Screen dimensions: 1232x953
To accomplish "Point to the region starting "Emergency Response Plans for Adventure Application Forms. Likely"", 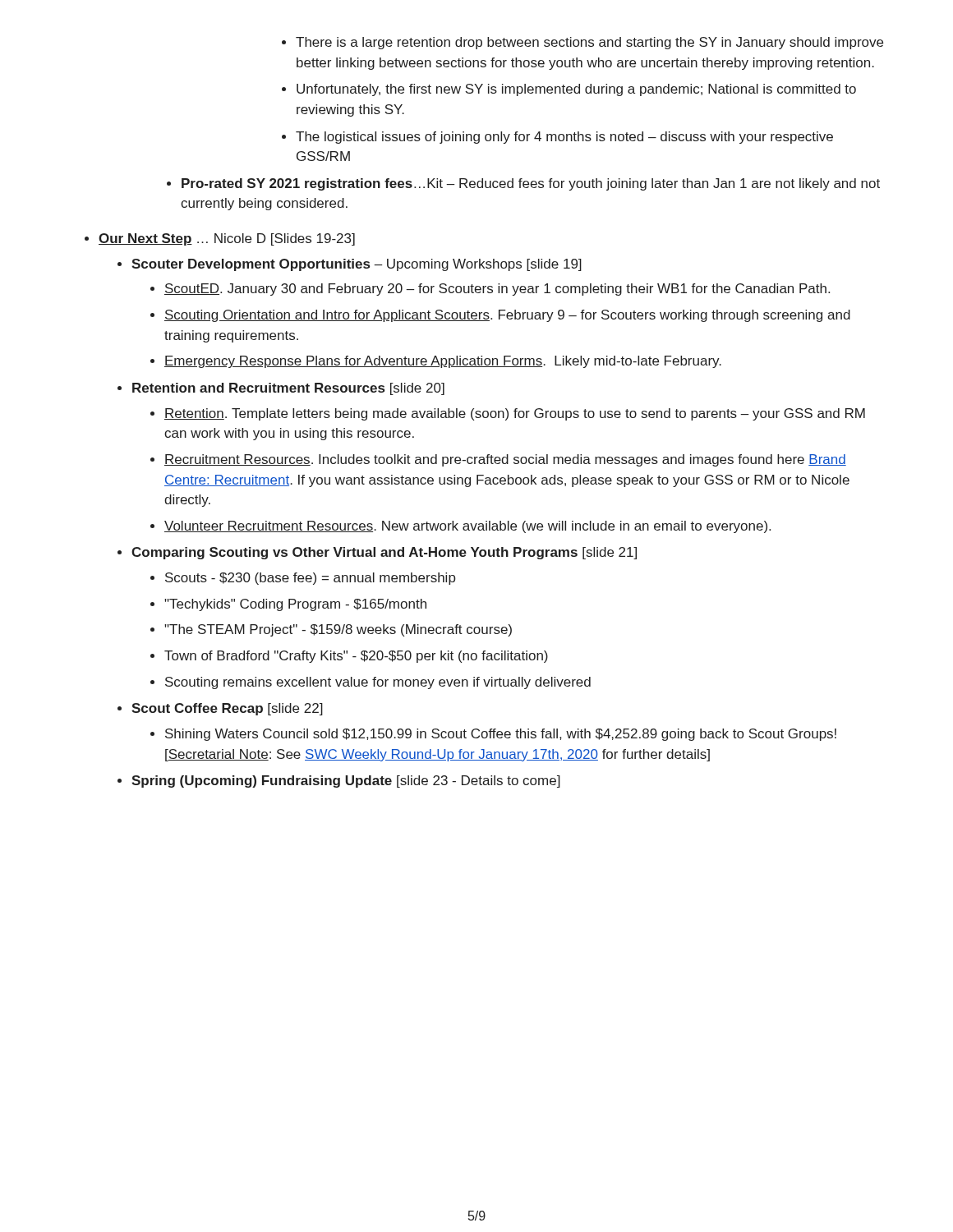I will (443, 361).
